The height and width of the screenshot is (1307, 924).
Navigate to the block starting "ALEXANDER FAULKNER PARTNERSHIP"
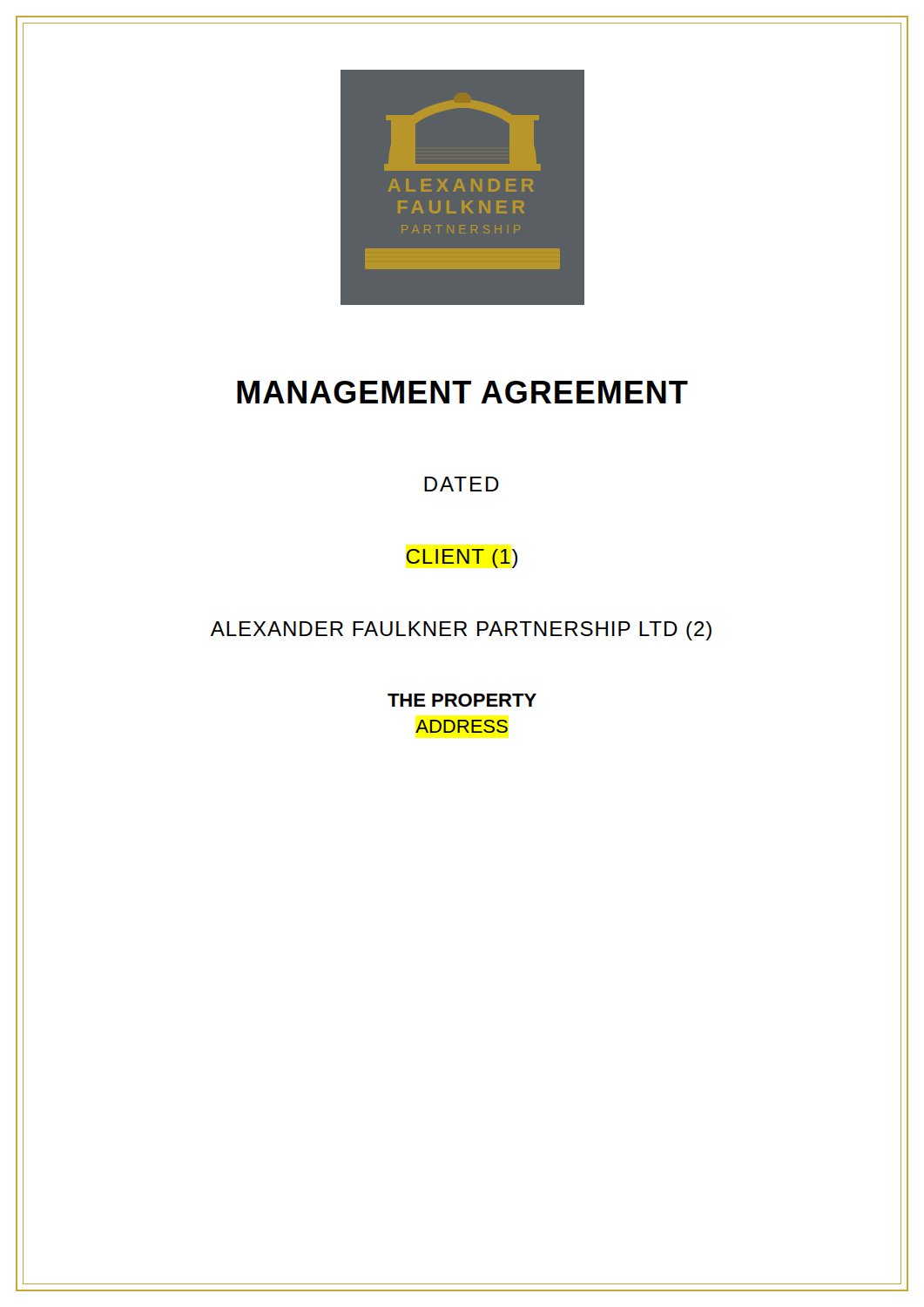[462, 629]
